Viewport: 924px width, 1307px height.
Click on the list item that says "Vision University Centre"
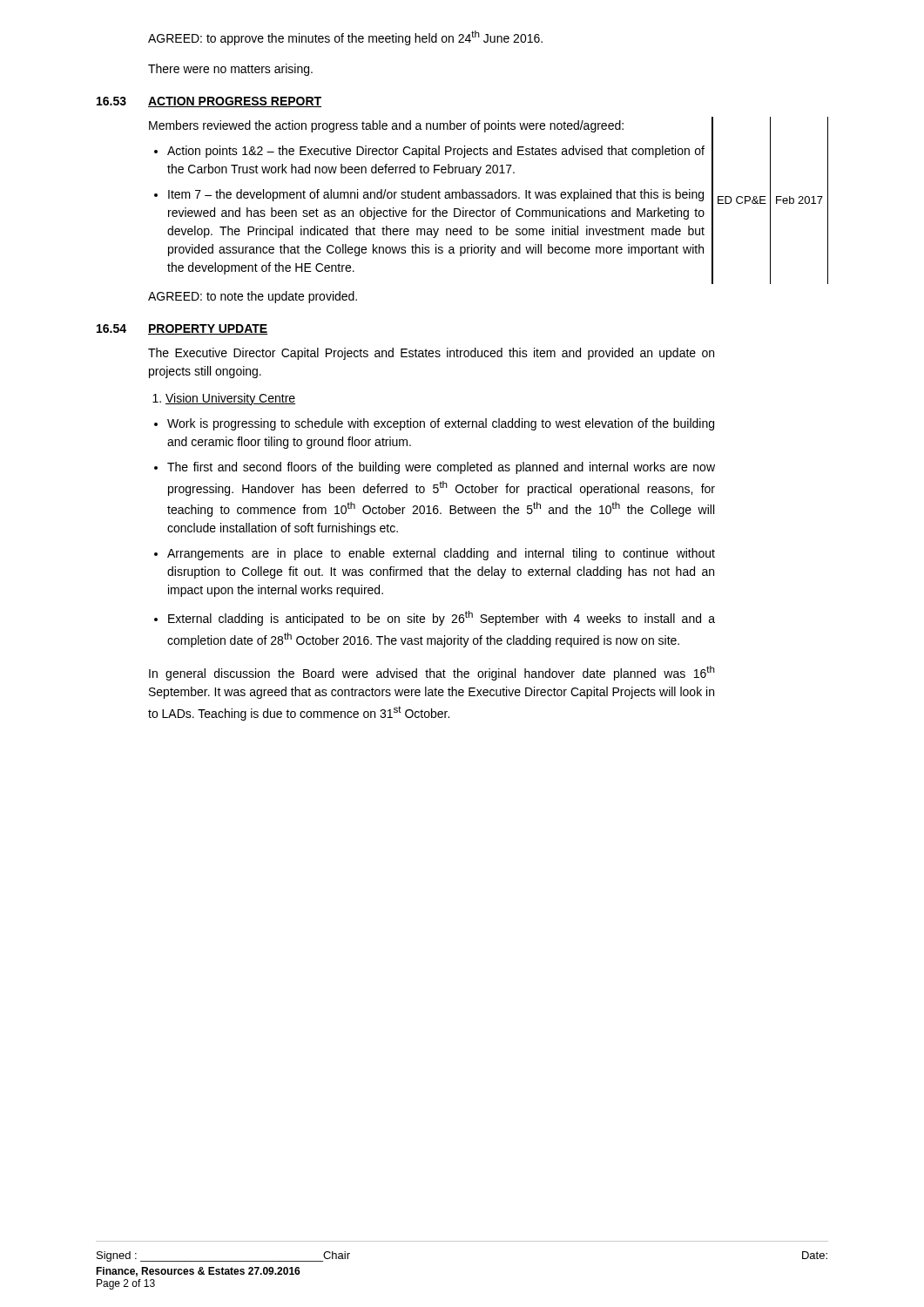tap(230, 399)
